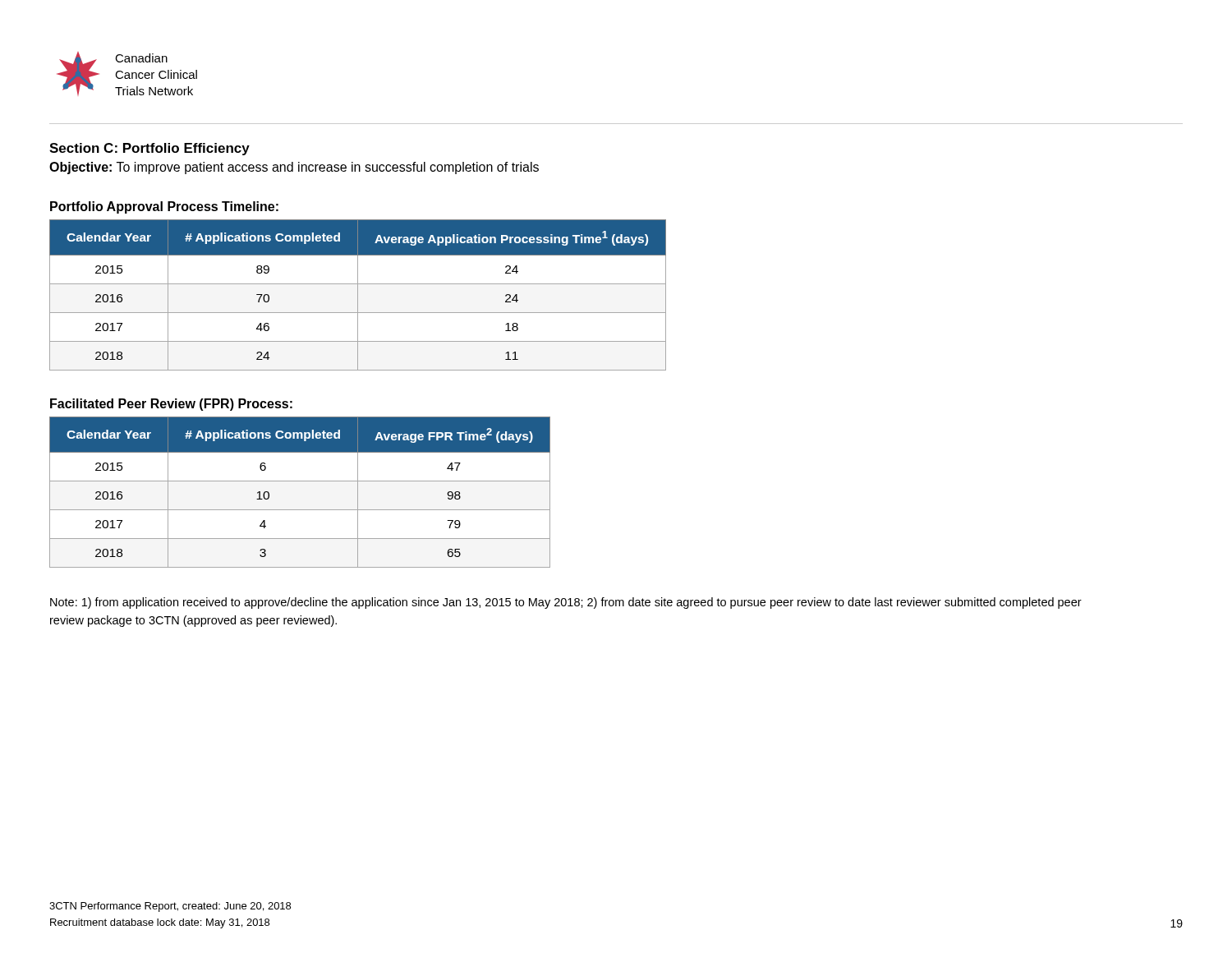Click on the caption with the text "Facilitated Peer Review (FPR) Process:"

[x=171, y=404]
